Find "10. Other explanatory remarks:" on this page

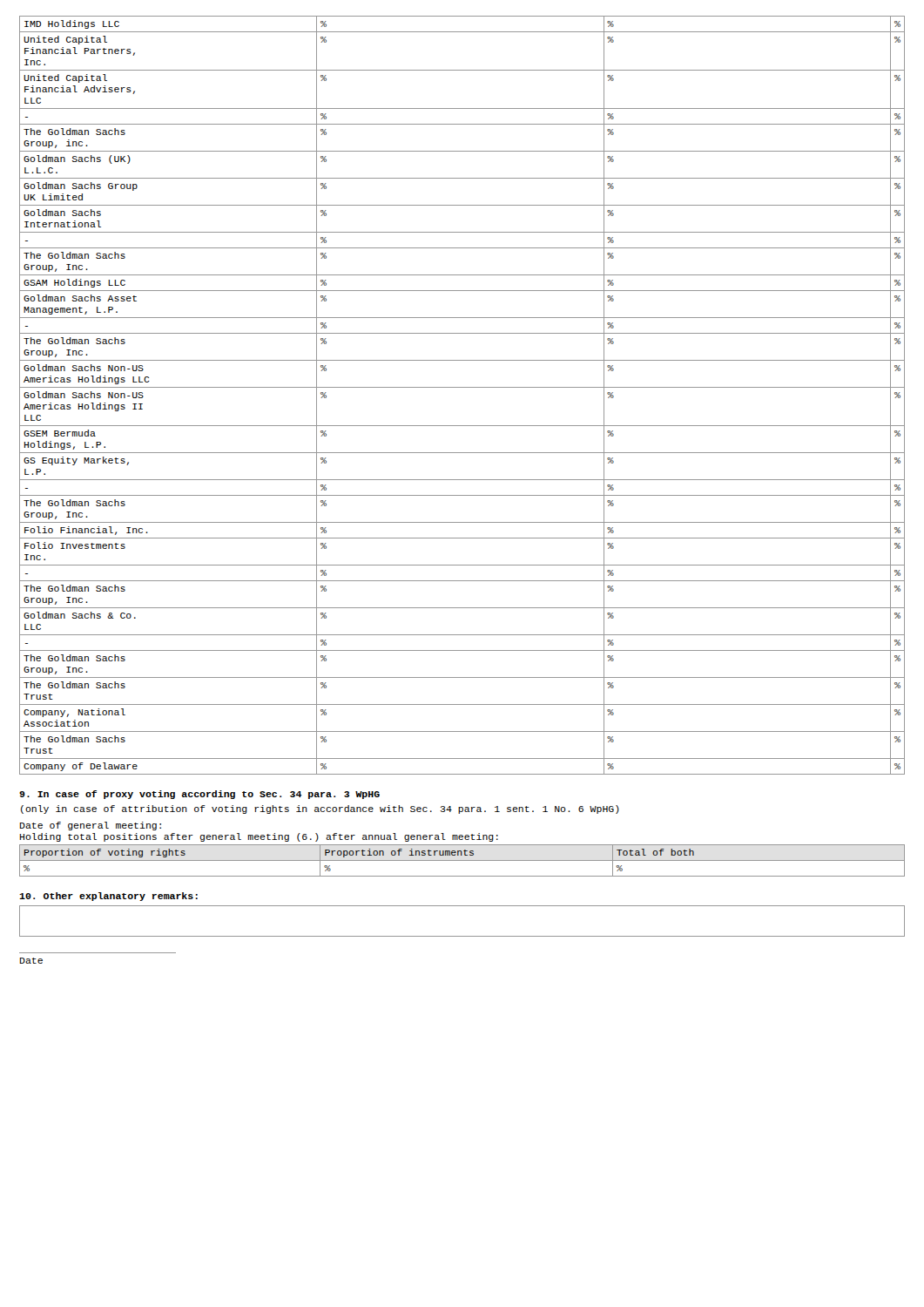[109, 896]
